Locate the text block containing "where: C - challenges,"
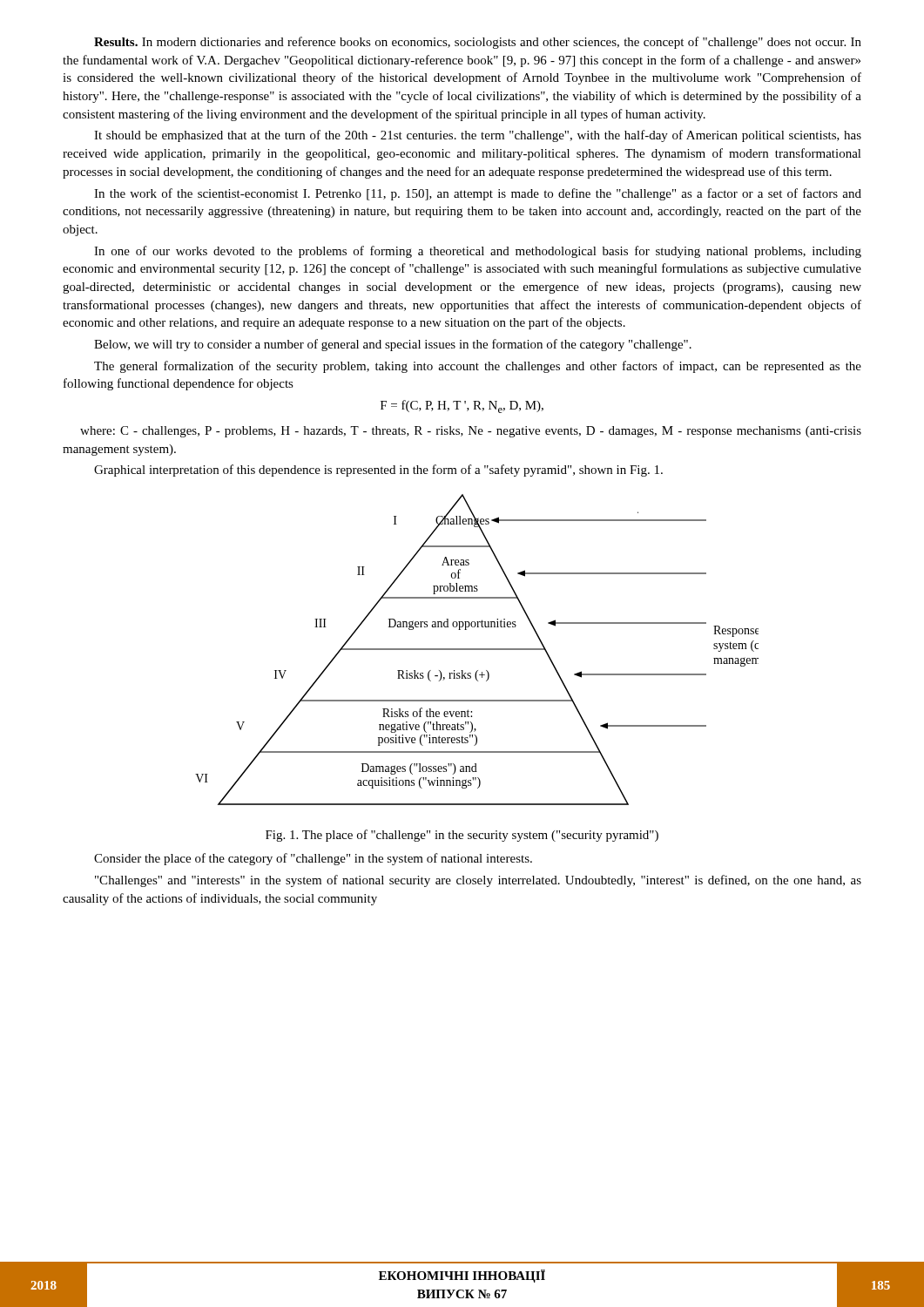This screenshot has height=1307, width=924. click(462, 439)
